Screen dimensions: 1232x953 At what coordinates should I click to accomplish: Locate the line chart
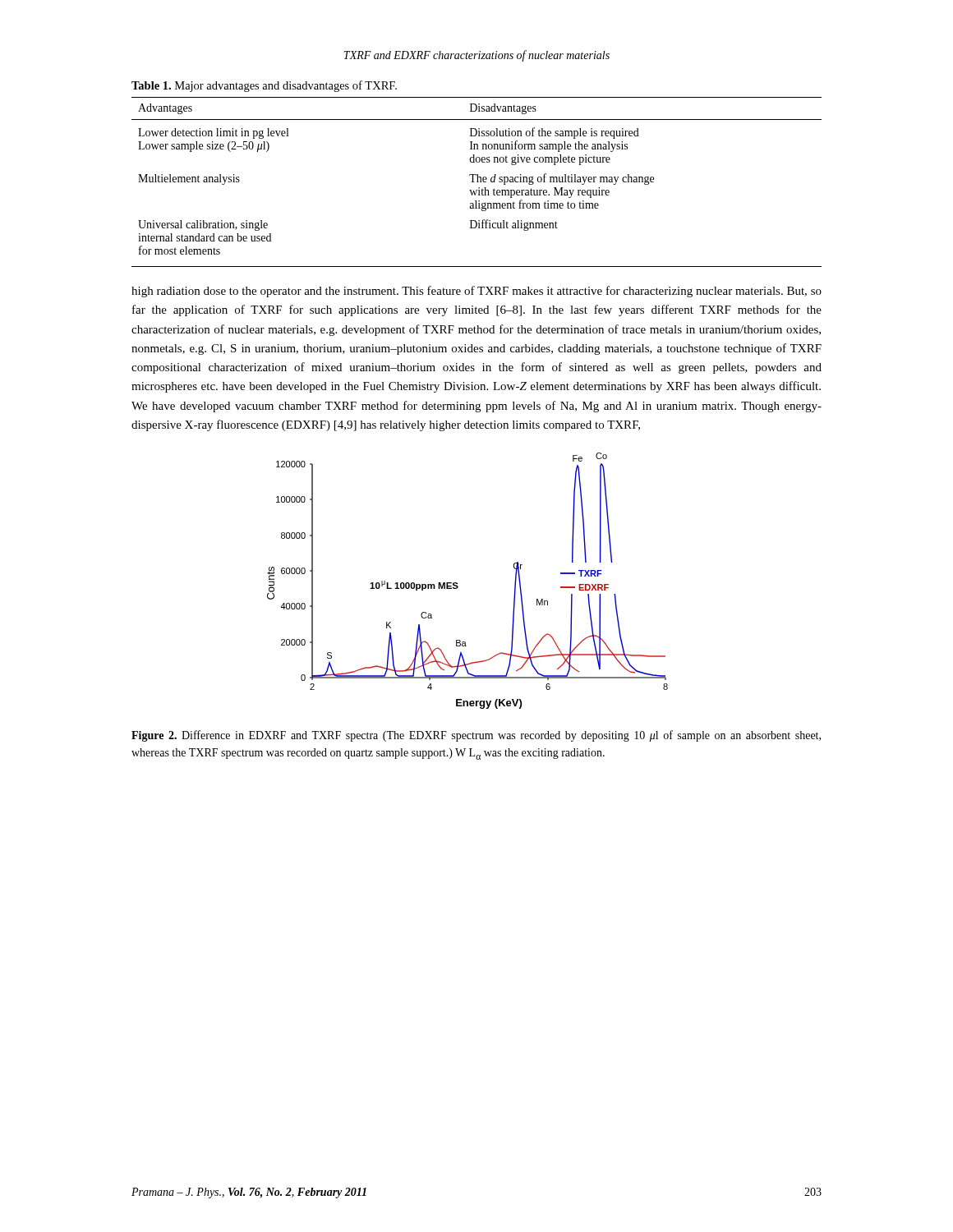pos(476,585)
